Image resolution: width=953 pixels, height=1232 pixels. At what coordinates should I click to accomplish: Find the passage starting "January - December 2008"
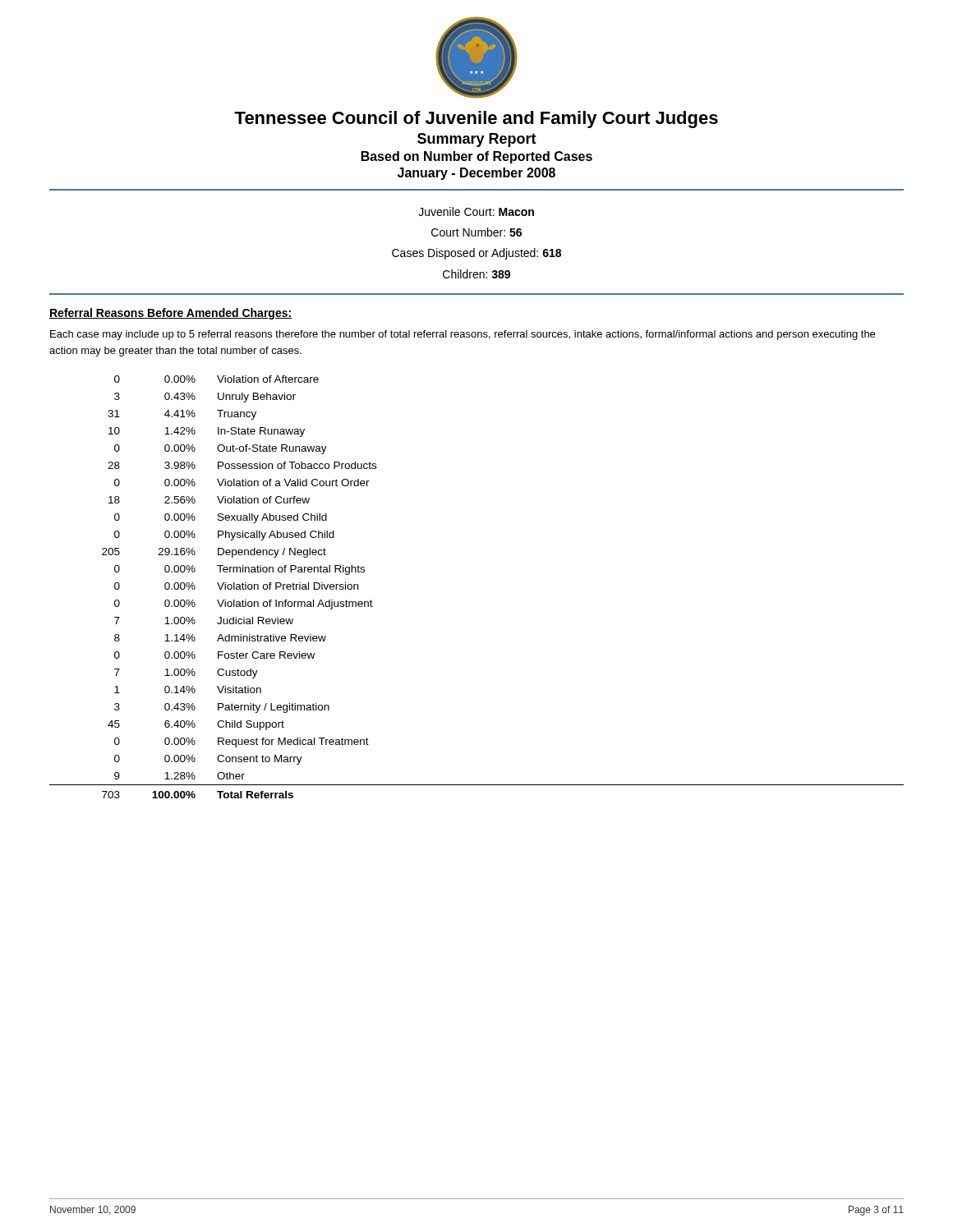pyautogui.click(x=476, y=173)
